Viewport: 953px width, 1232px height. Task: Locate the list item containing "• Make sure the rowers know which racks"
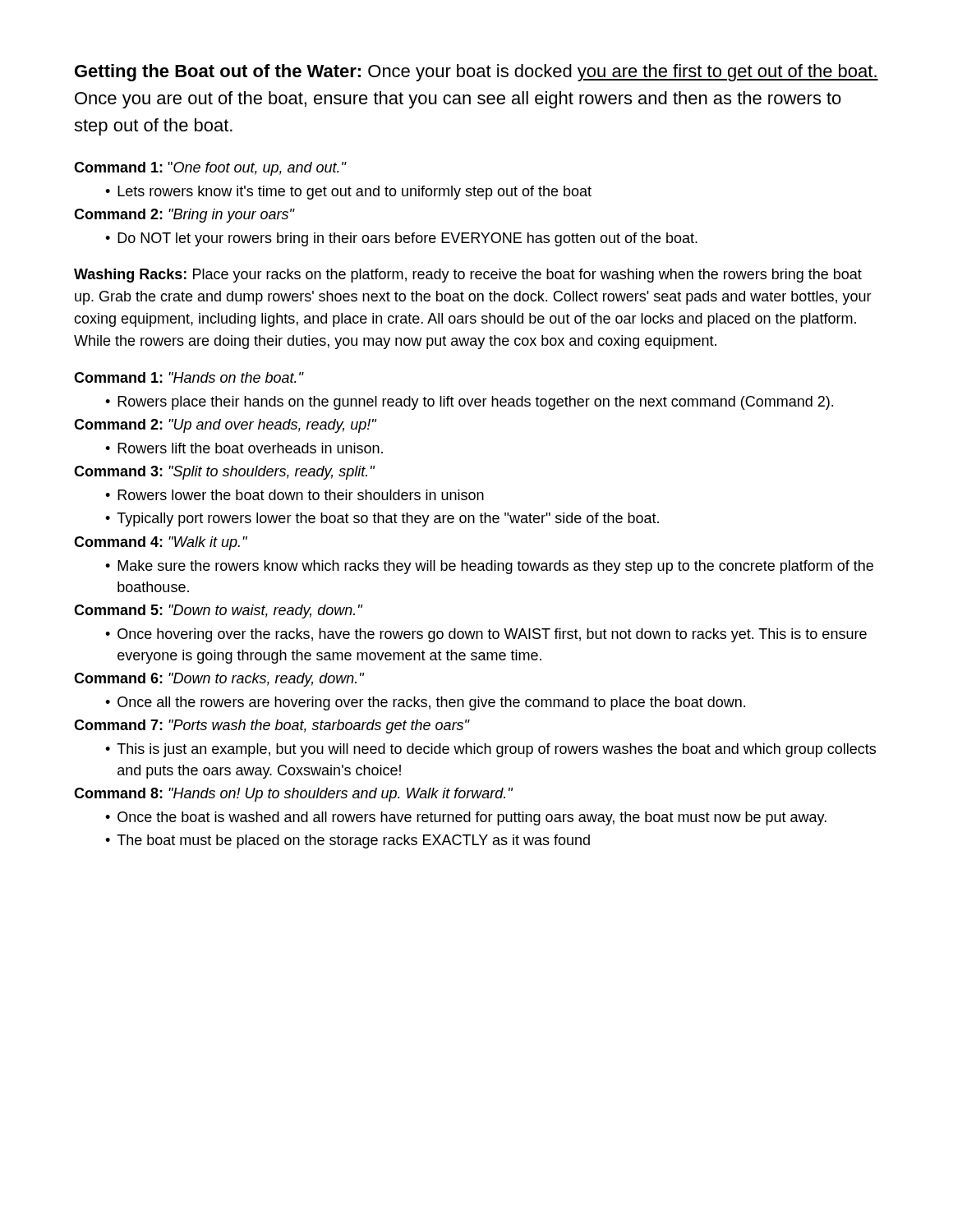pos(492,576)
